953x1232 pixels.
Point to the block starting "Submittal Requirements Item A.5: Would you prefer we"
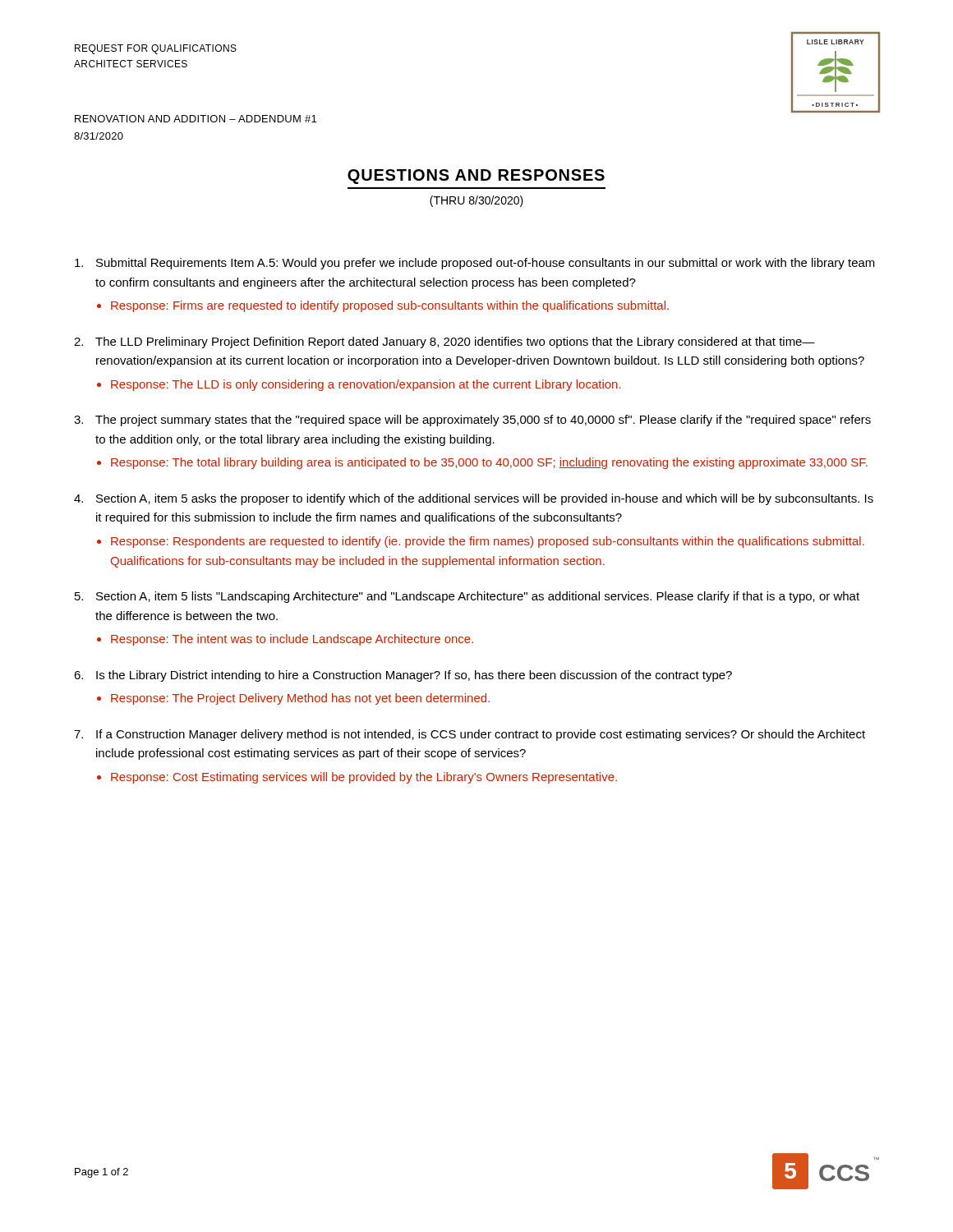(476, 284)
